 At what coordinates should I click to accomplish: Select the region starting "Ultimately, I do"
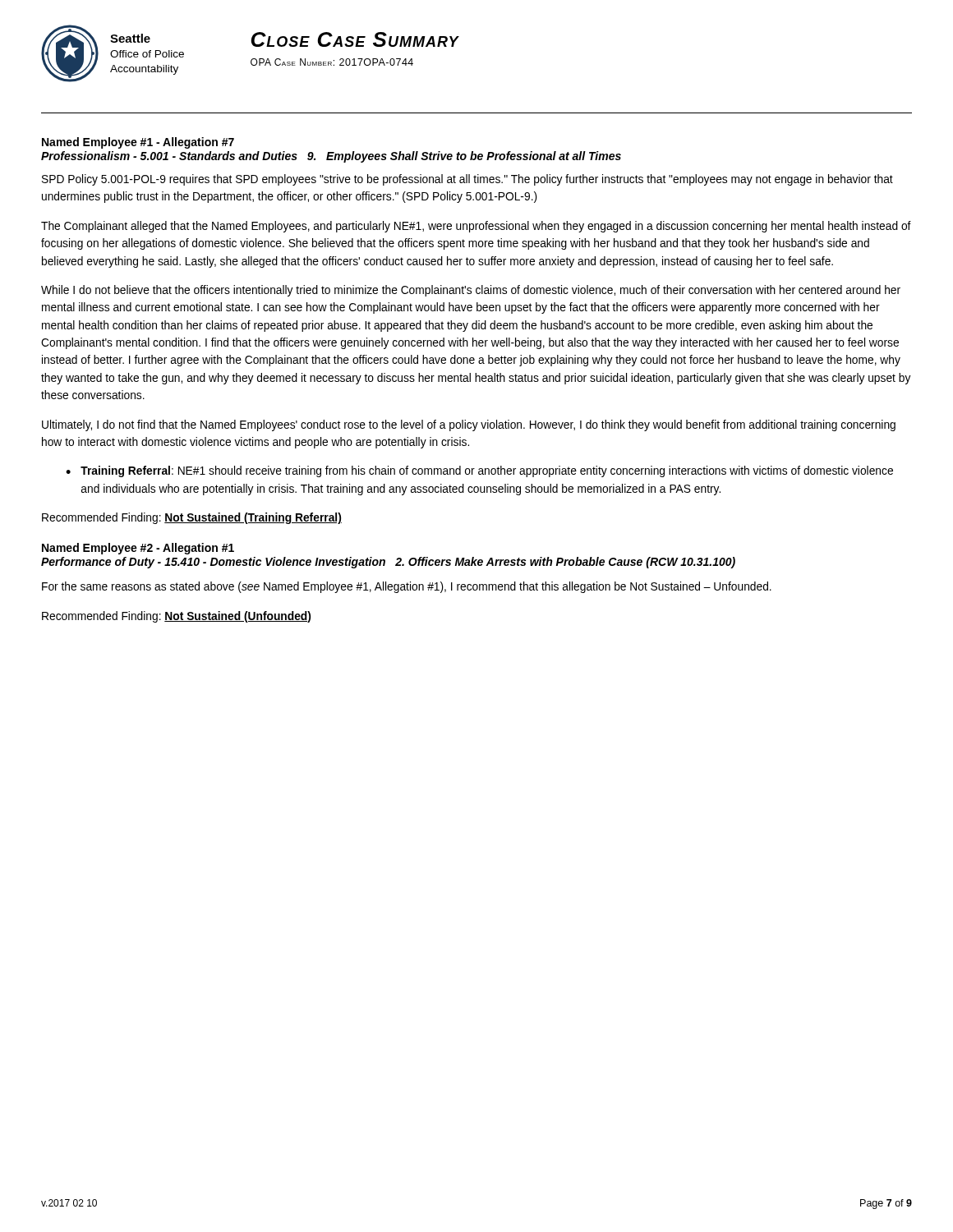pyautogui.click(x=469, y=433)
